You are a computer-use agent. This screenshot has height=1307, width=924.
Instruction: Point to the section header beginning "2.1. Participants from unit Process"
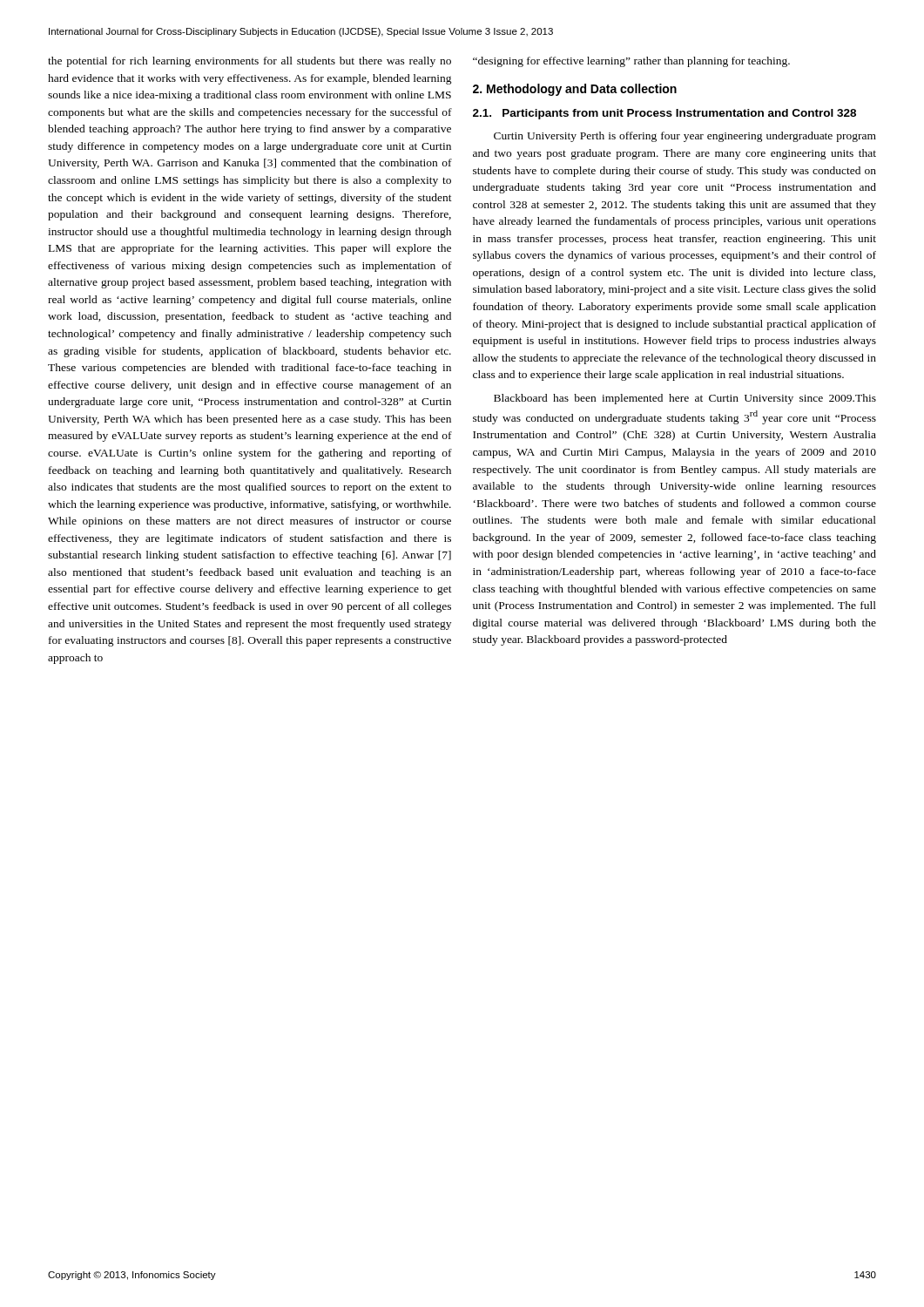point(664,113)
